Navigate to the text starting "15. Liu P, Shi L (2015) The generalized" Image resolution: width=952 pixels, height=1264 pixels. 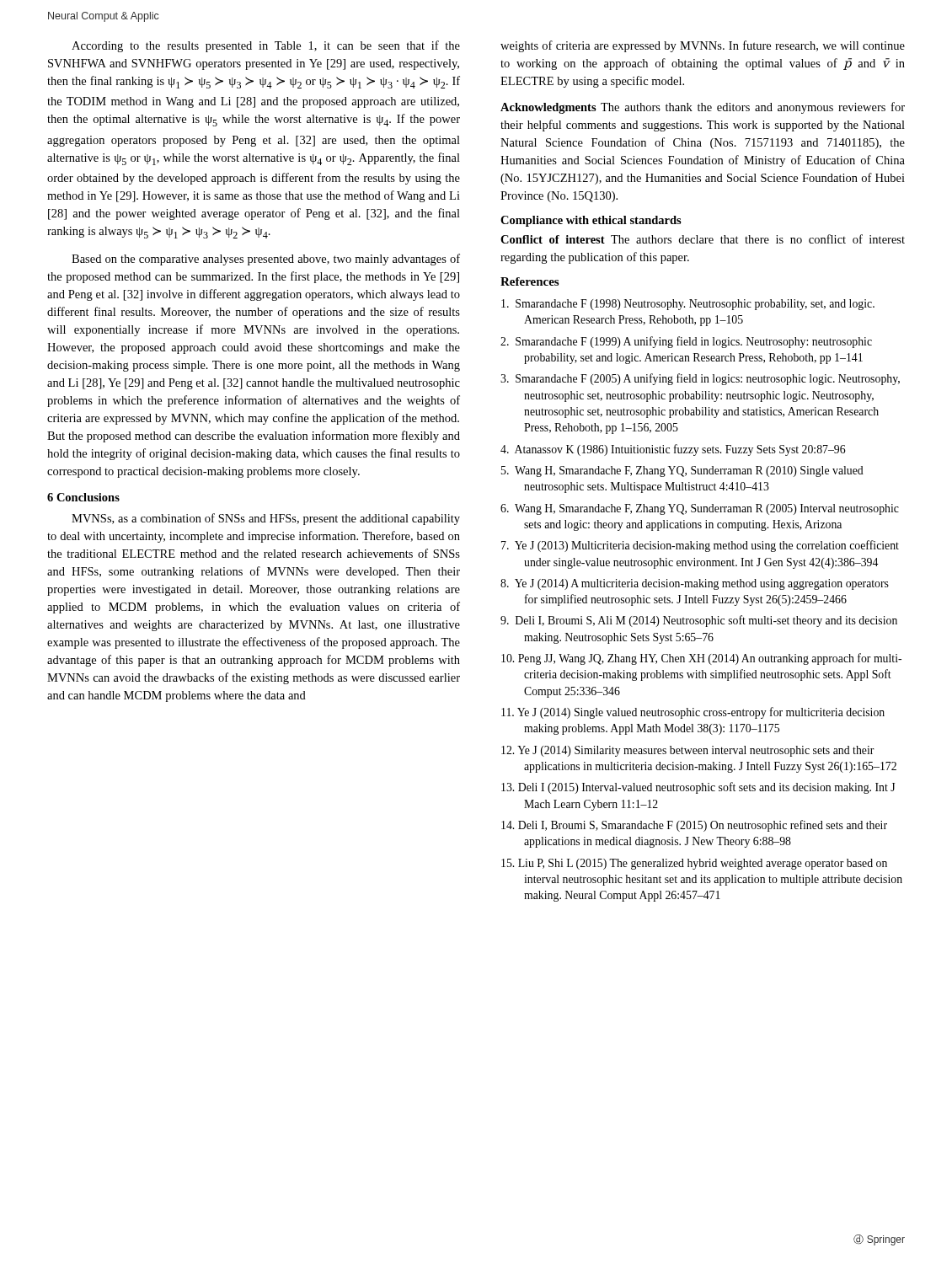pos(701,879)
